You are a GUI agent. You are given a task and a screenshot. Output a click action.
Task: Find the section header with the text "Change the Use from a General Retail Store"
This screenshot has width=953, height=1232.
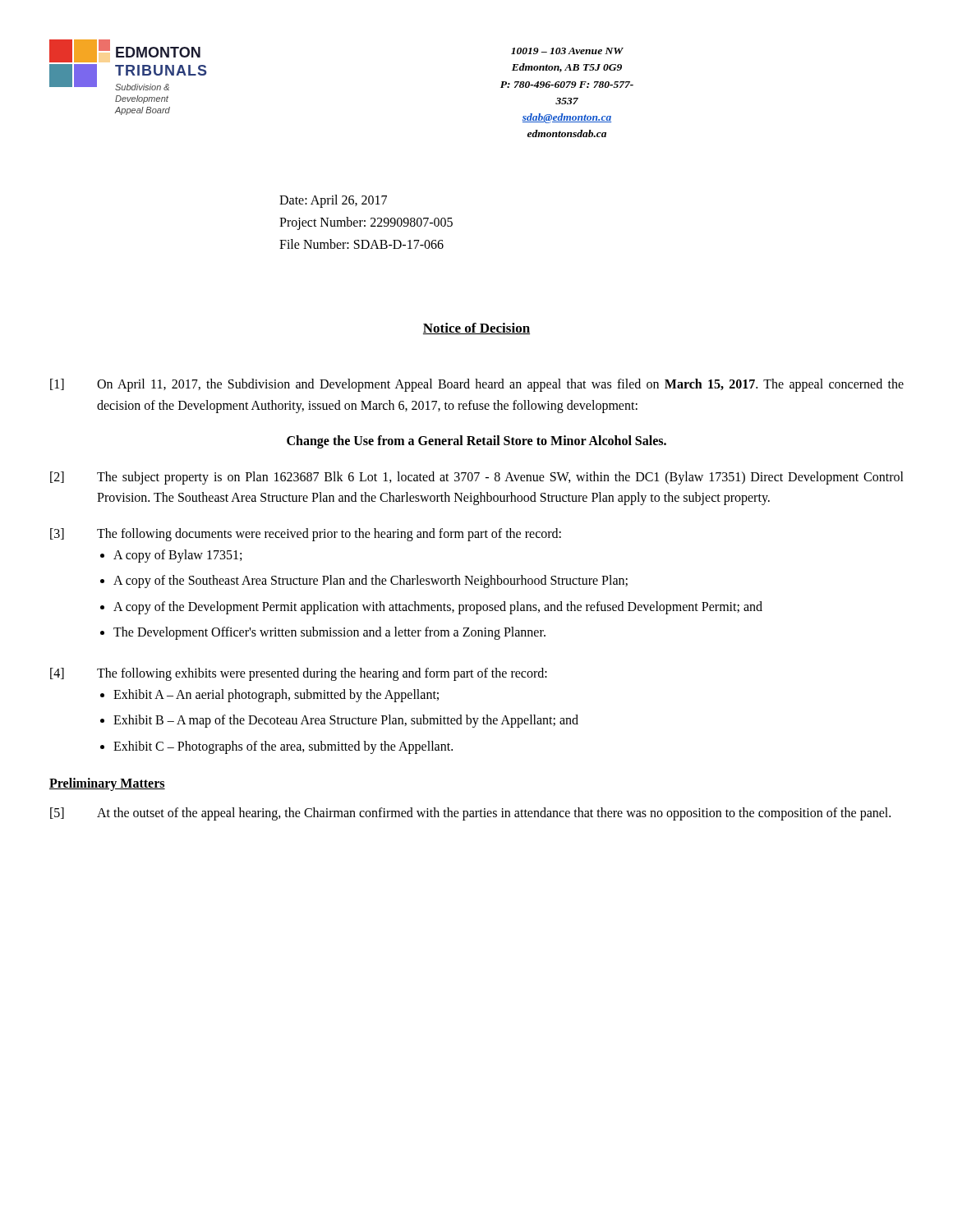point(476,441)
